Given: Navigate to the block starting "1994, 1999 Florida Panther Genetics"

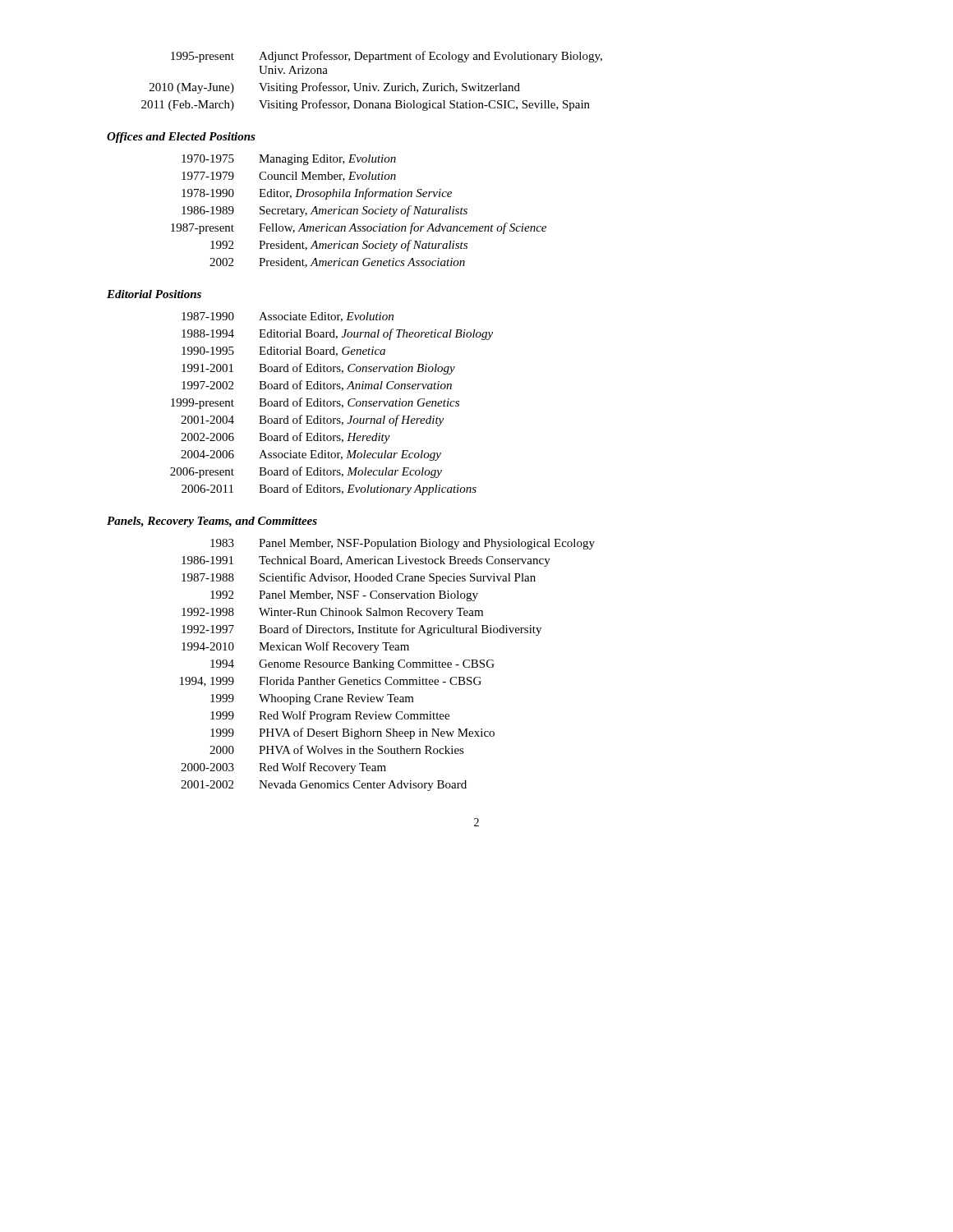Looking at the screenshot, I should pos(476,681).
